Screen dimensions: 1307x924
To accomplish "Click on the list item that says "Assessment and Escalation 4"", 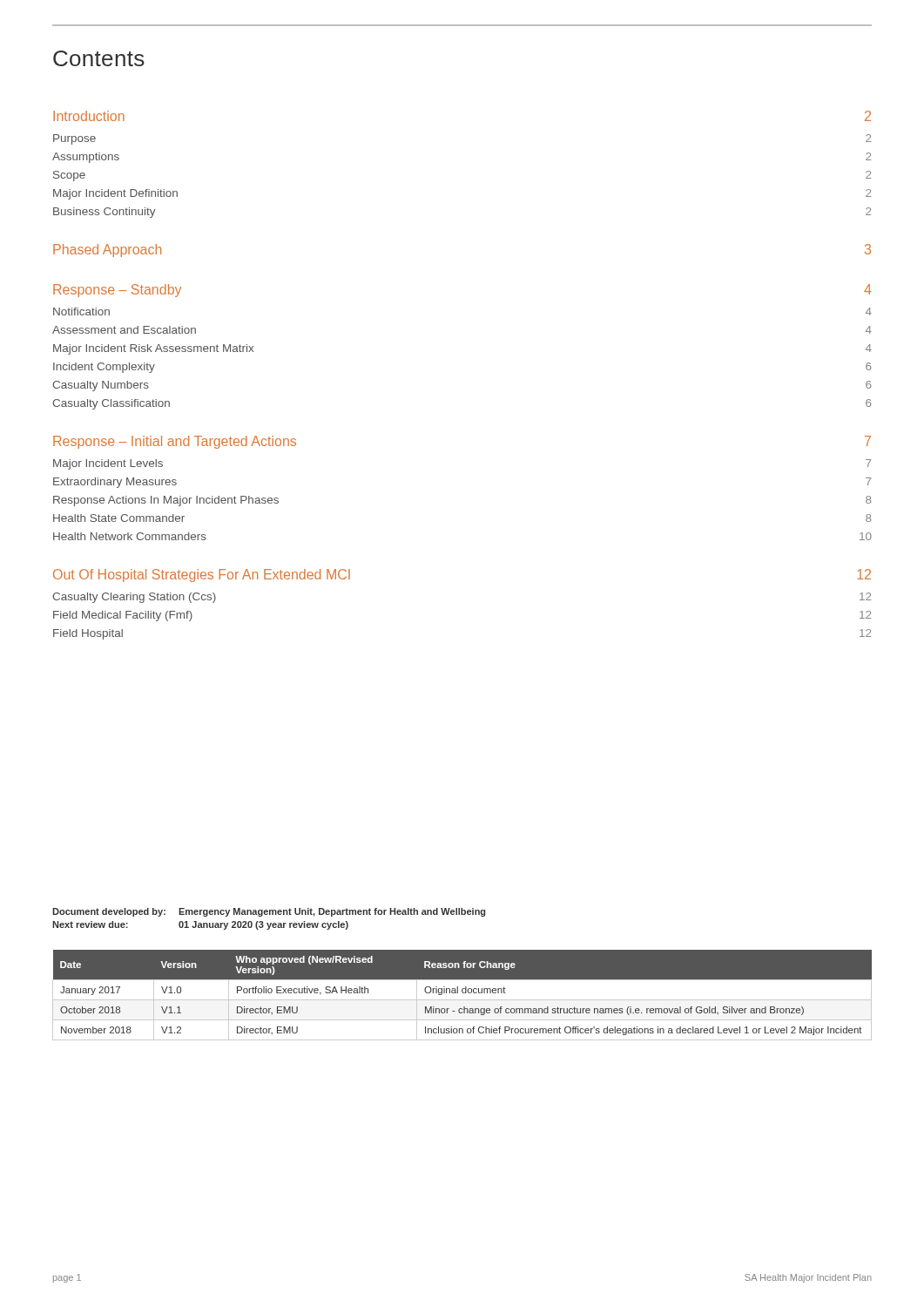I will click(127, 330).
